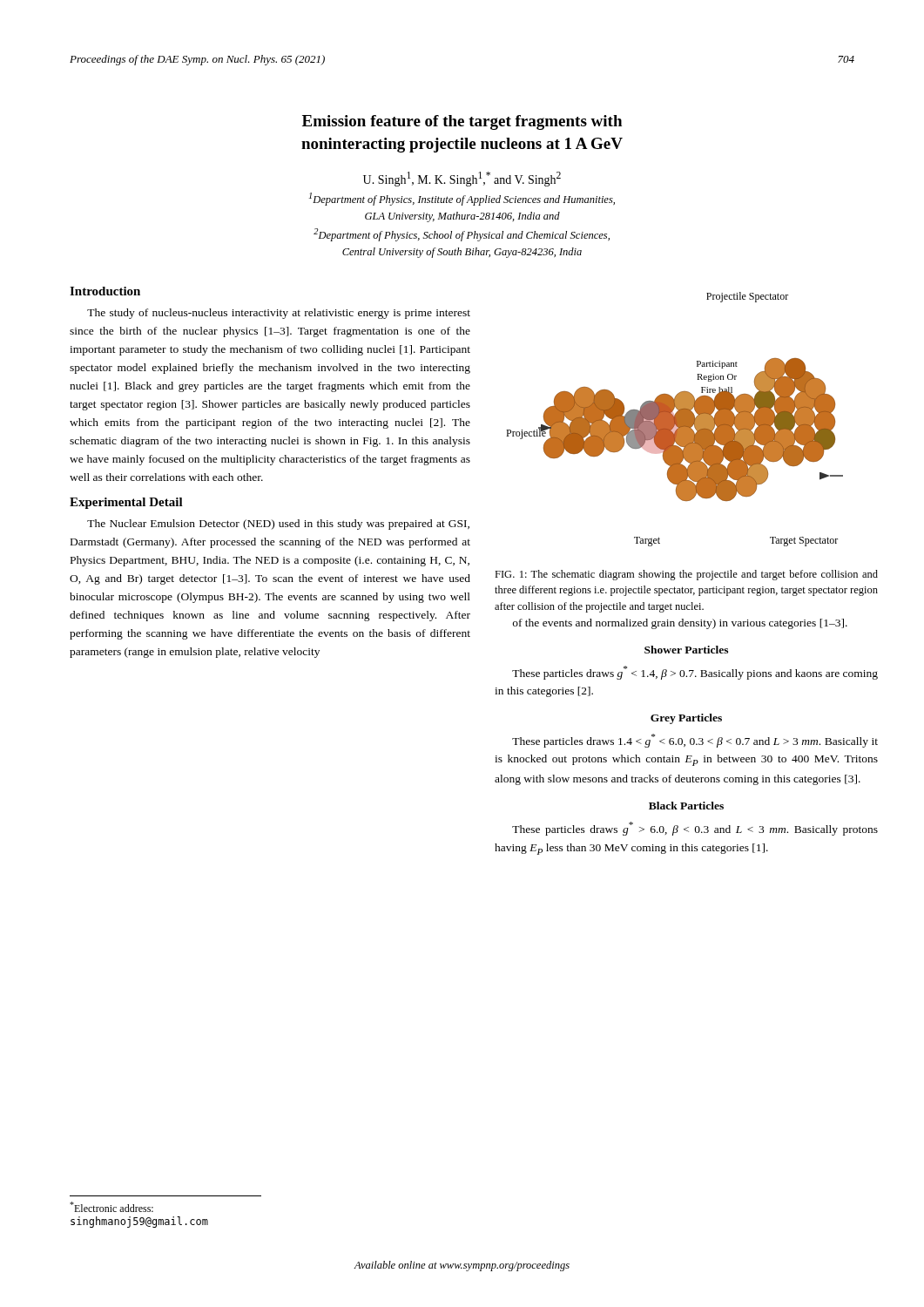The height and width of the screenshot is (1307, 924).
Task: Find the block on this page that starts "These particles draws 1.4 3 mm. Basically it"
Action: (x=686, y=759)
